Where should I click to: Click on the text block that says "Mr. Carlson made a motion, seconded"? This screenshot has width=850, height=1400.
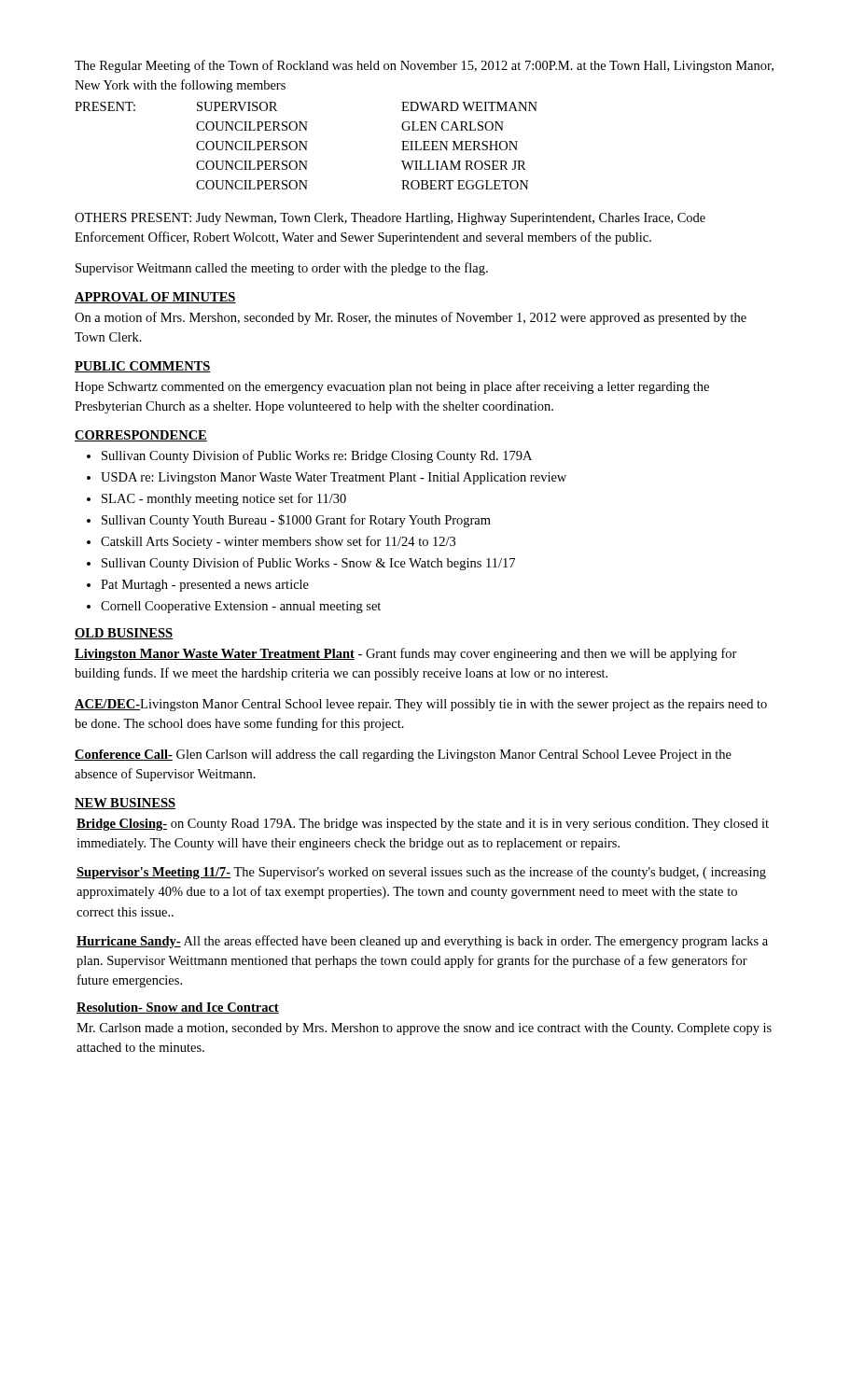[424, 1037]
